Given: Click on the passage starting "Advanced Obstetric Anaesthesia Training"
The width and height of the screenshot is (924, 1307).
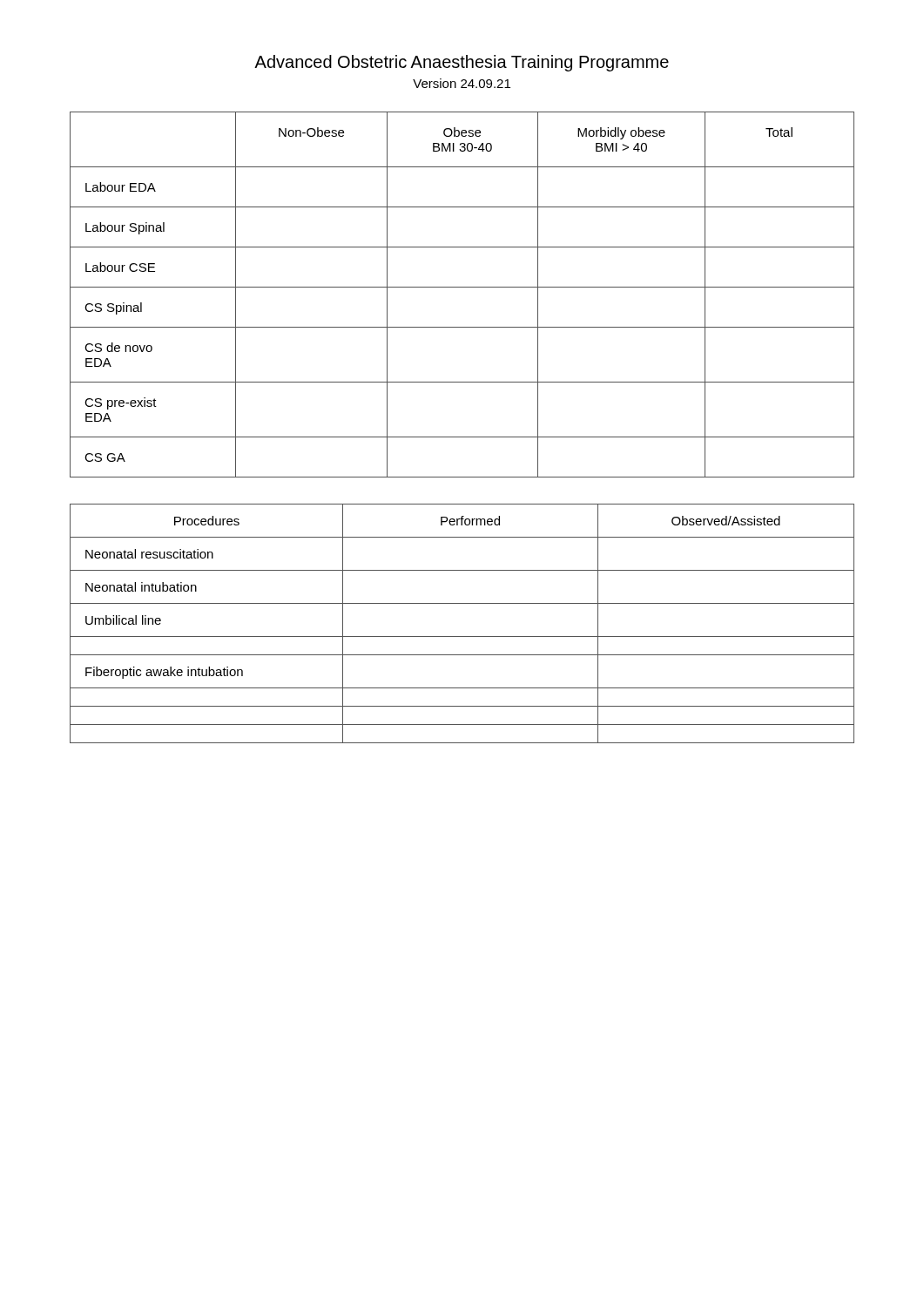Looking at the screenshot, I should [x=462, y=71].
